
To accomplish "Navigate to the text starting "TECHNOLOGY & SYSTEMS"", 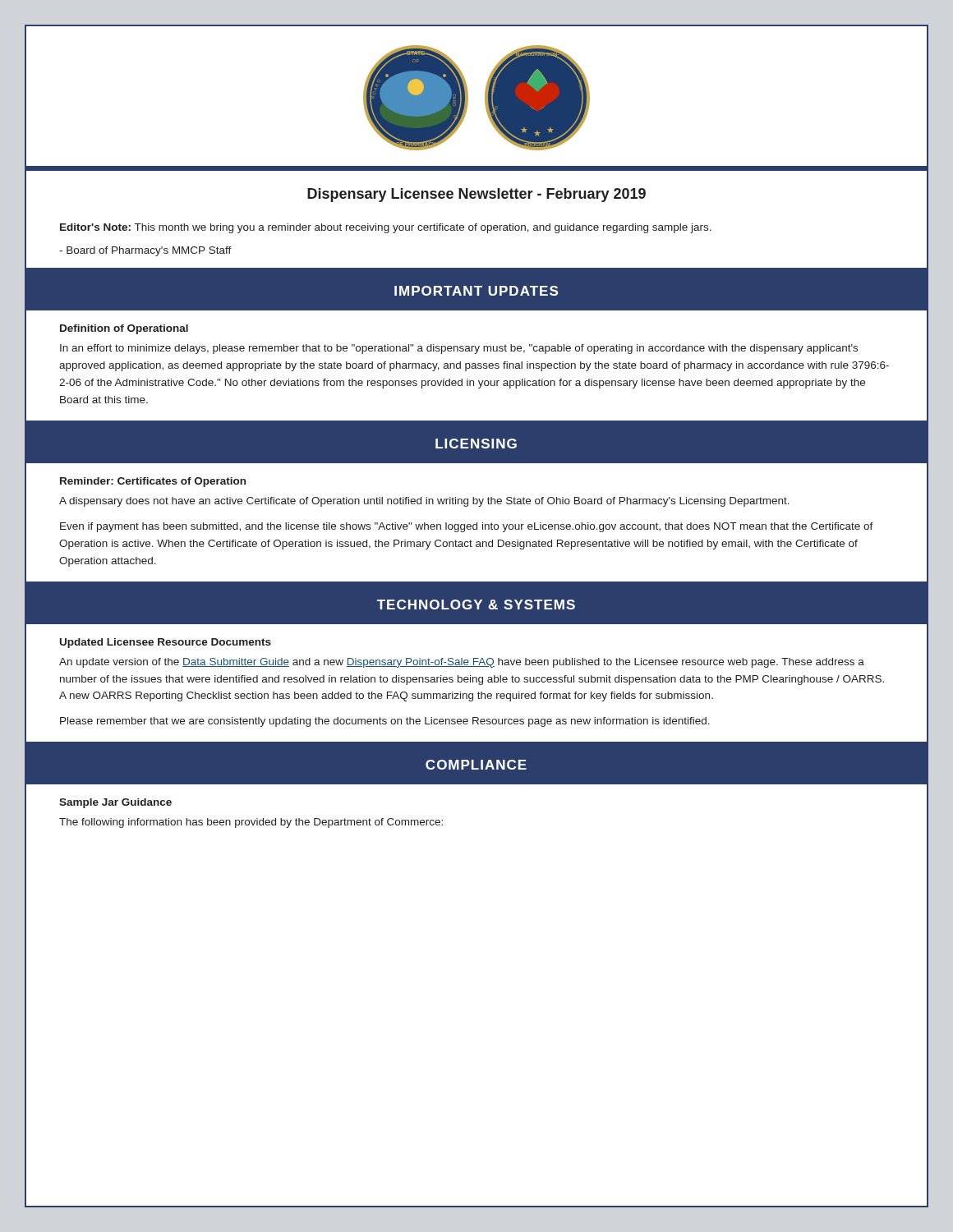I will [x=476, y=605].
